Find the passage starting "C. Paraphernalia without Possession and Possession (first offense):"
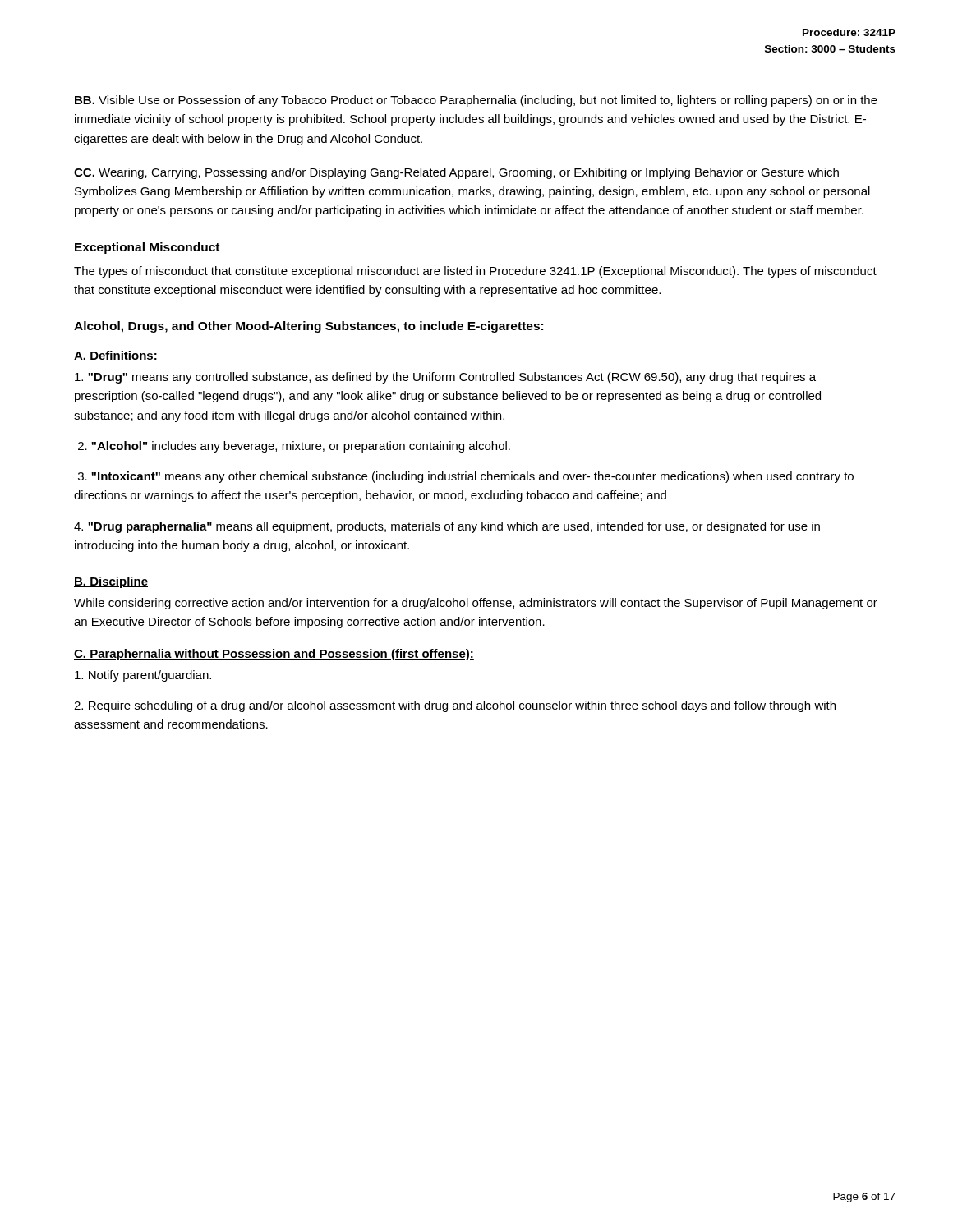The image size is (953, 1232). tap(274, 653)
